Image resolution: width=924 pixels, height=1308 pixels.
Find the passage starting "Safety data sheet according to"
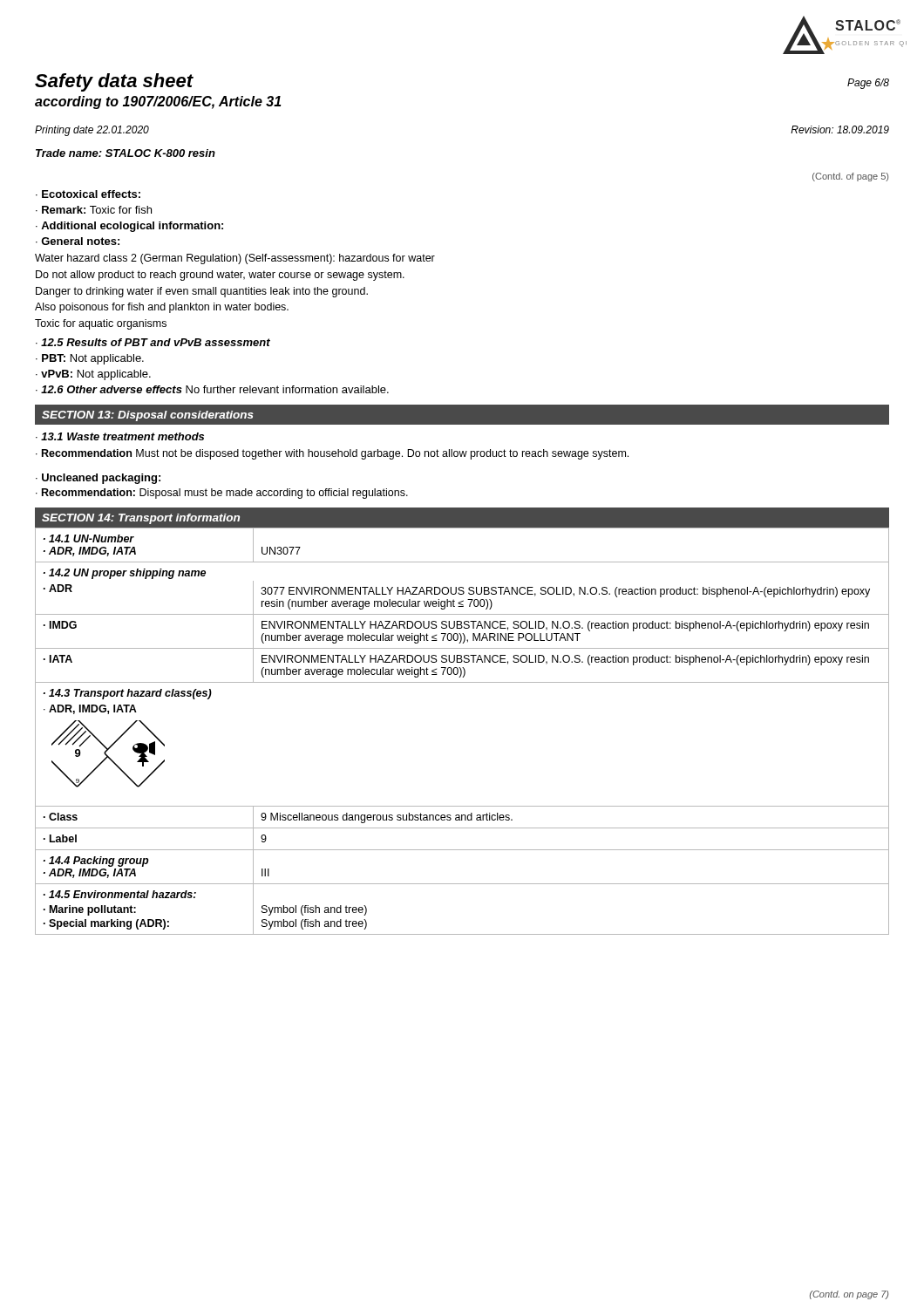[158, 90]
